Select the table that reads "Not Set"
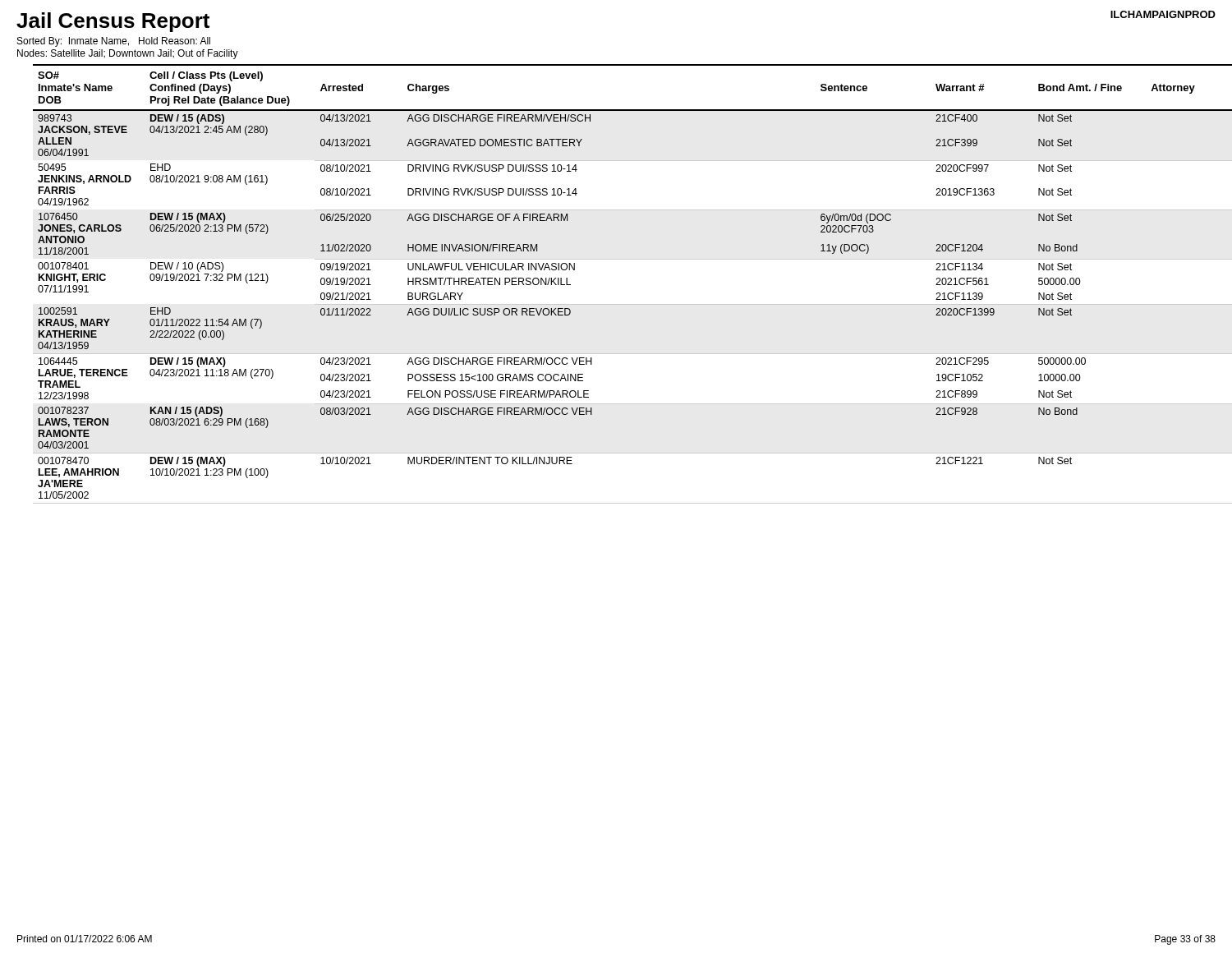Viewport: 1232px width, 953px height. (x=616, y=284)
